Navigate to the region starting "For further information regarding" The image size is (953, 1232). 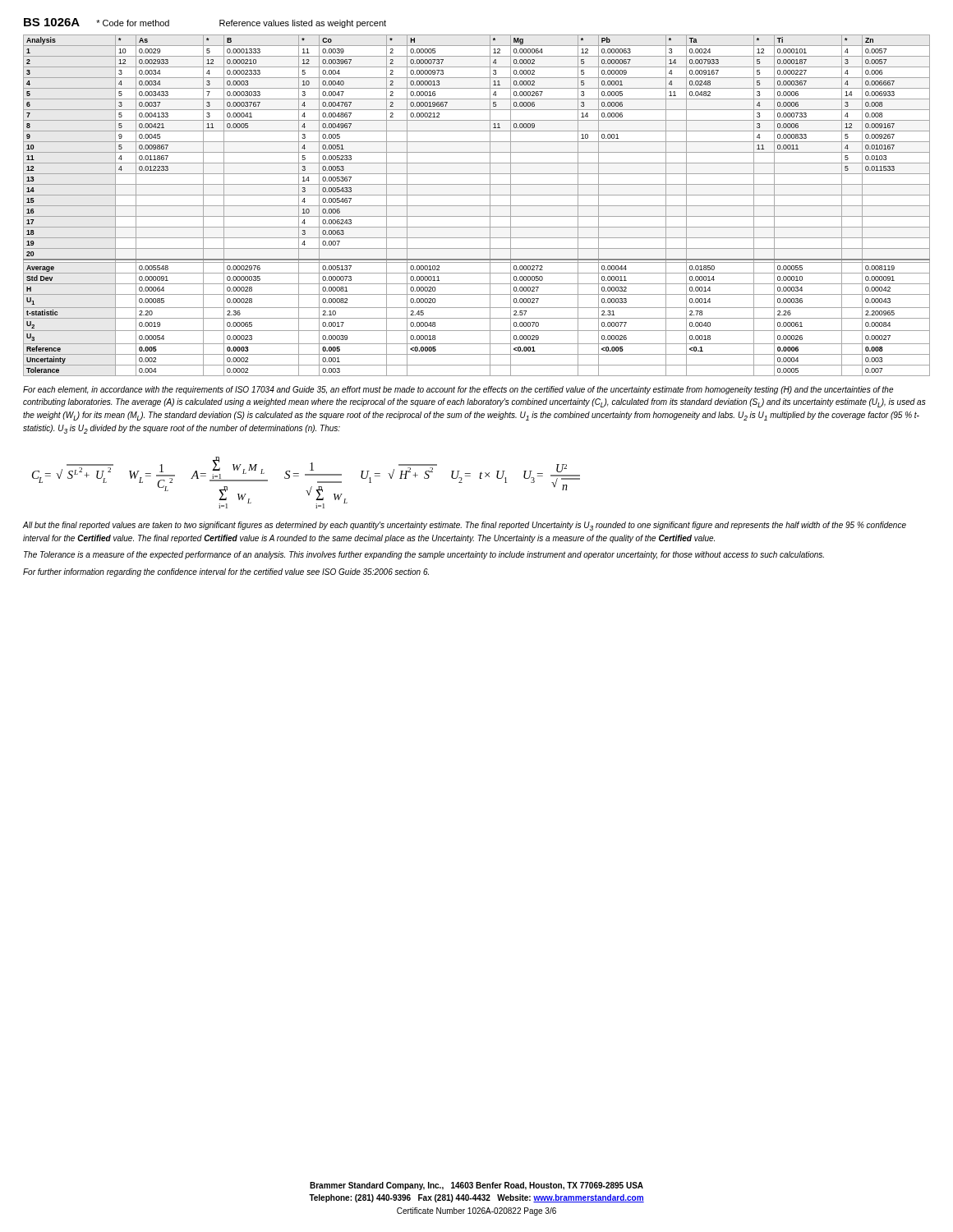[226, 572]
